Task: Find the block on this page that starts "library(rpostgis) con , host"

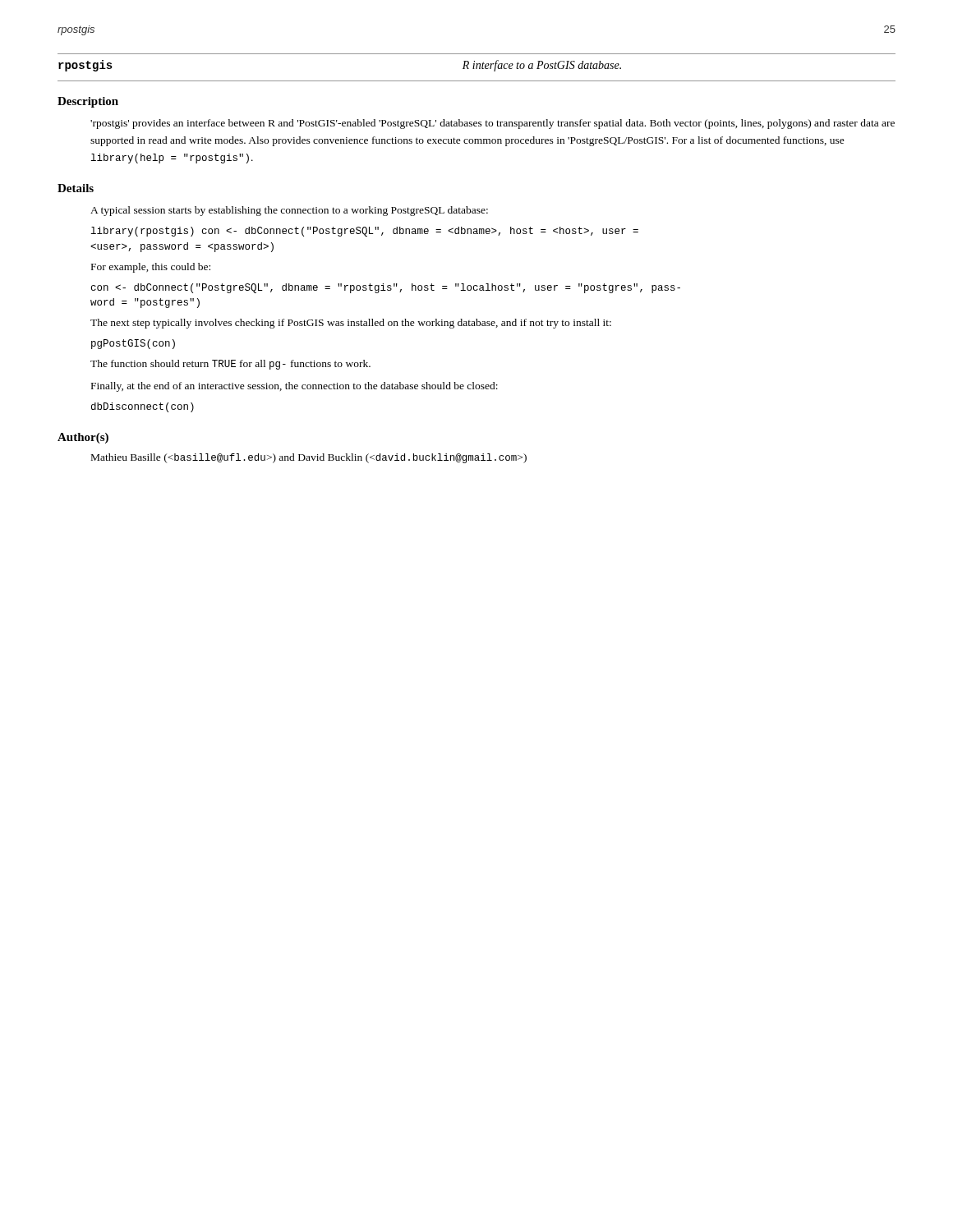Action: pos(365,239)
